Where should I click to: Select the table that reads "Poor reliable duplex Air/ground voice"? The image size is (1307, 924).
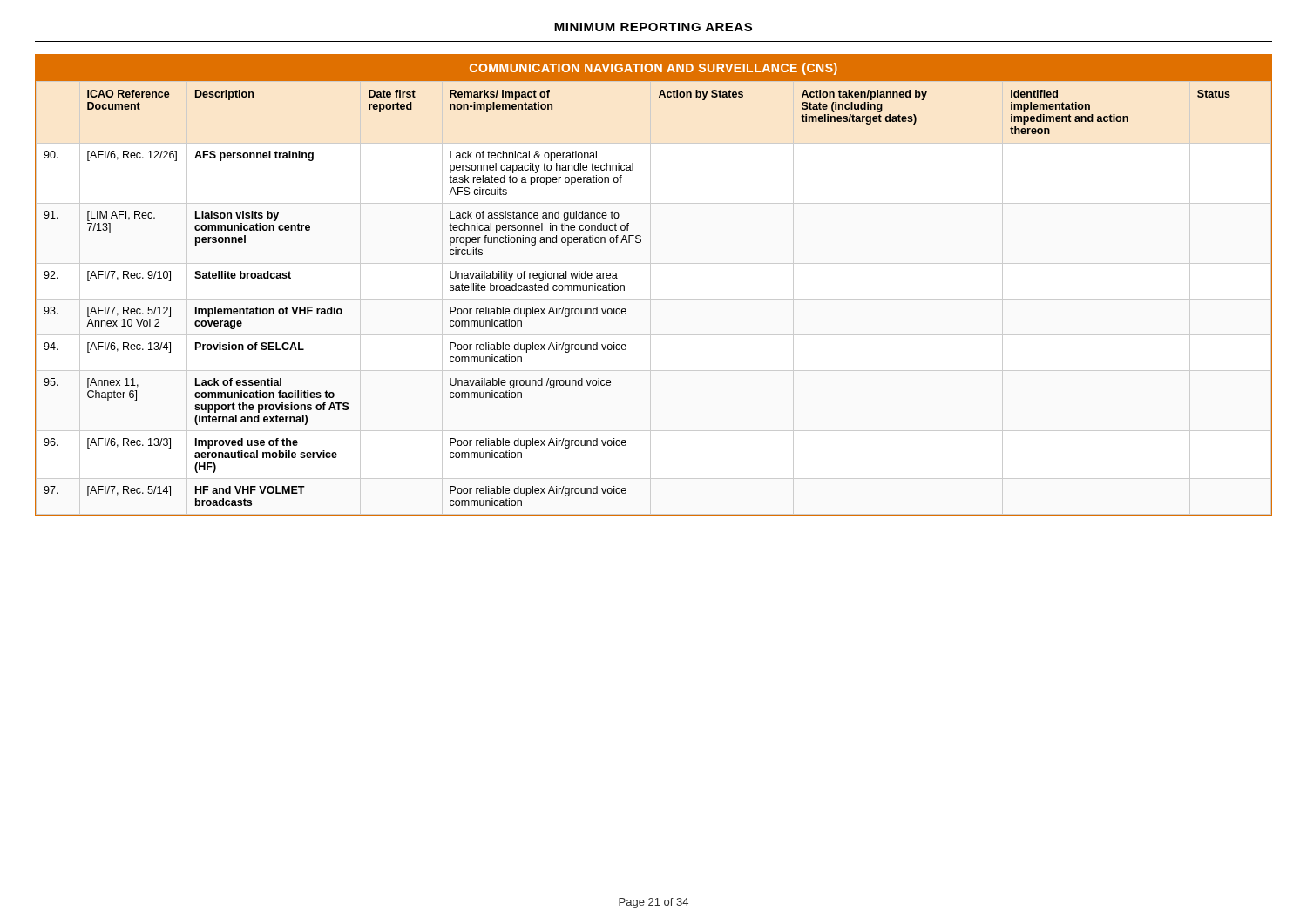pyautogui.click(x=654, y=285)
